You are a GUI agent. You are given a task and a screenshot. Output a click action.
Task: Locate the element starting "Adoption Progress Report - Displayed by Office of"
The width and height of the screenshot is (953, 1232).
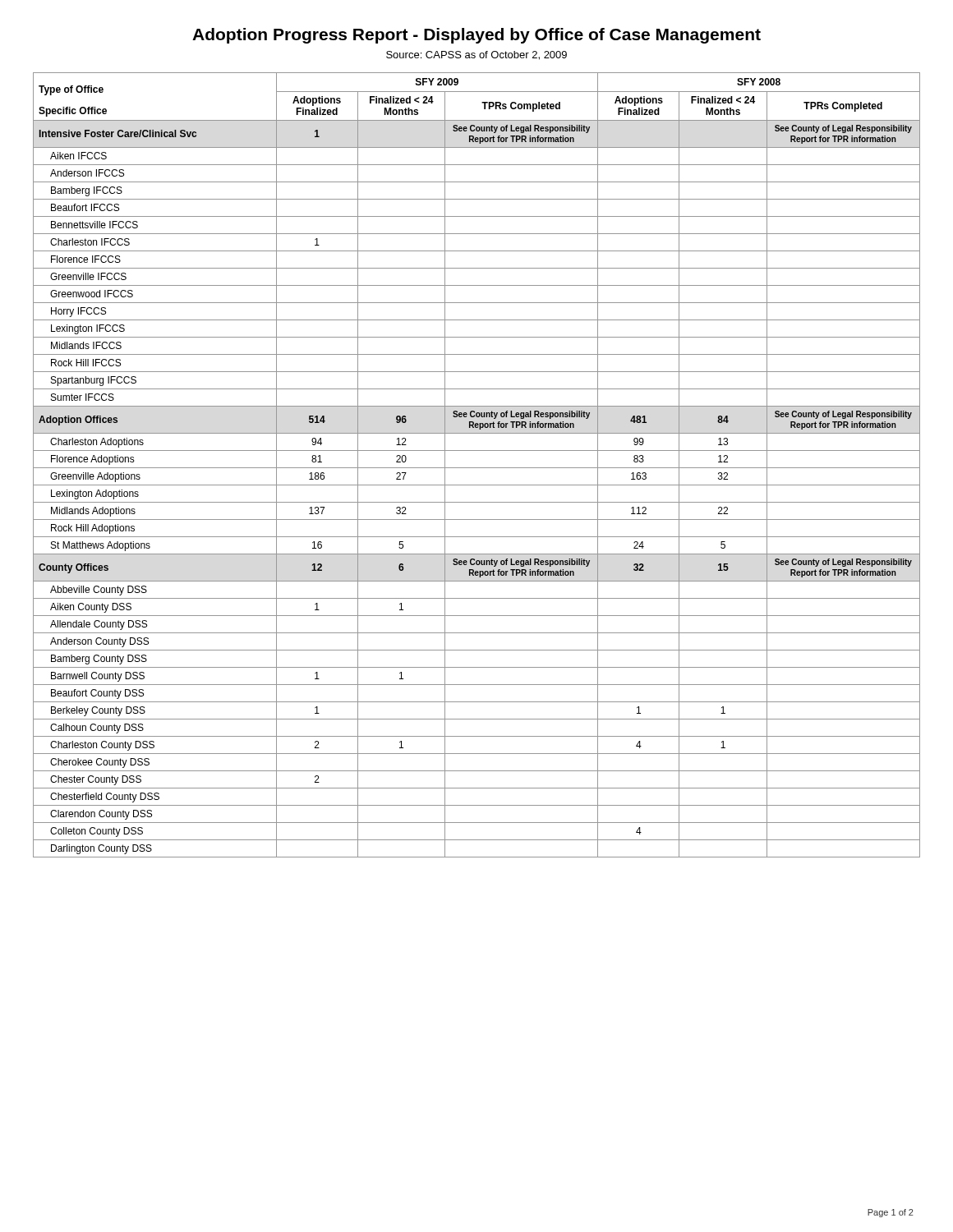pos(476,34)
